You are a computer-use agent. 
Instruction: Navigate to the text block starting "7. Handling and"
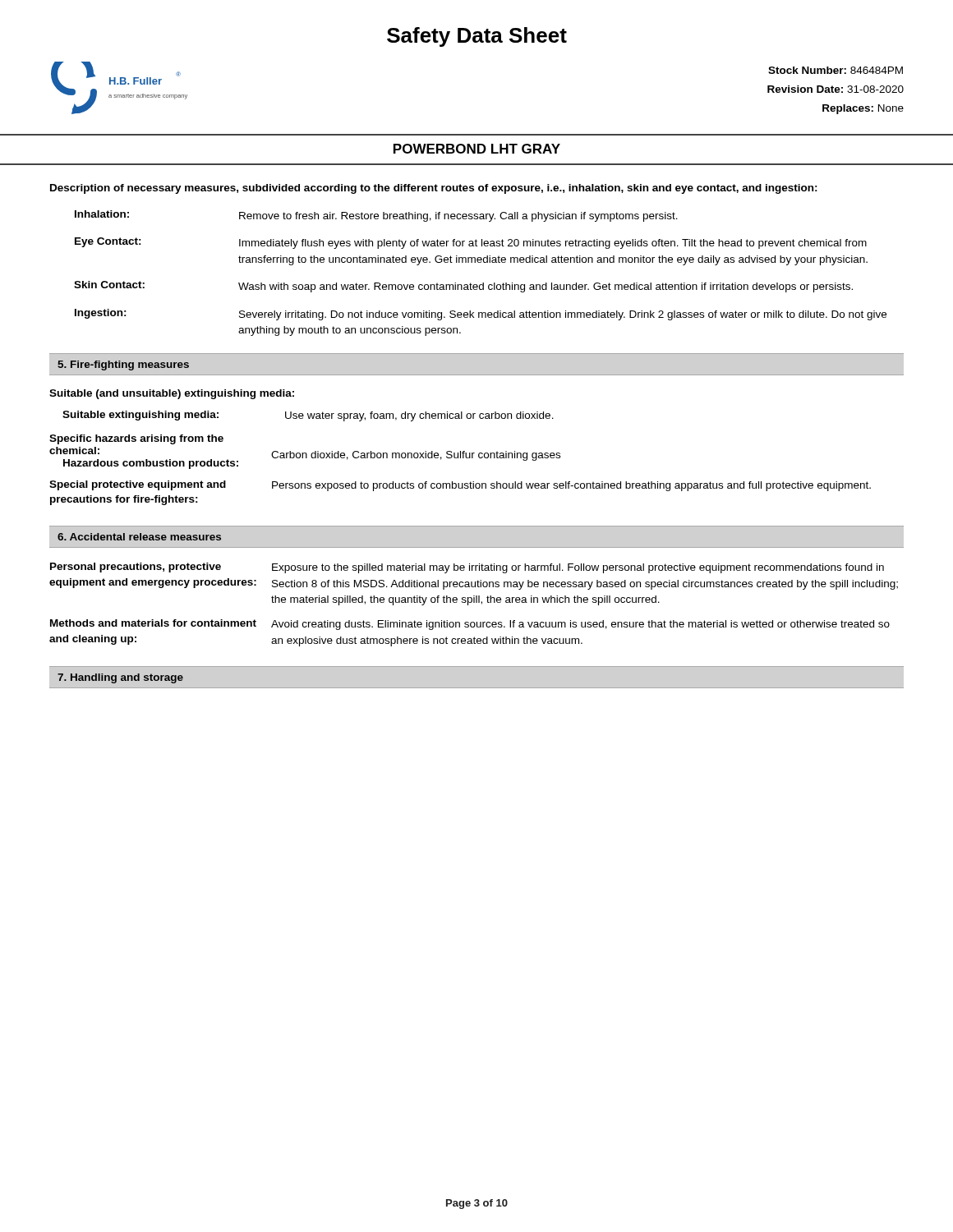tap(120, 677)
